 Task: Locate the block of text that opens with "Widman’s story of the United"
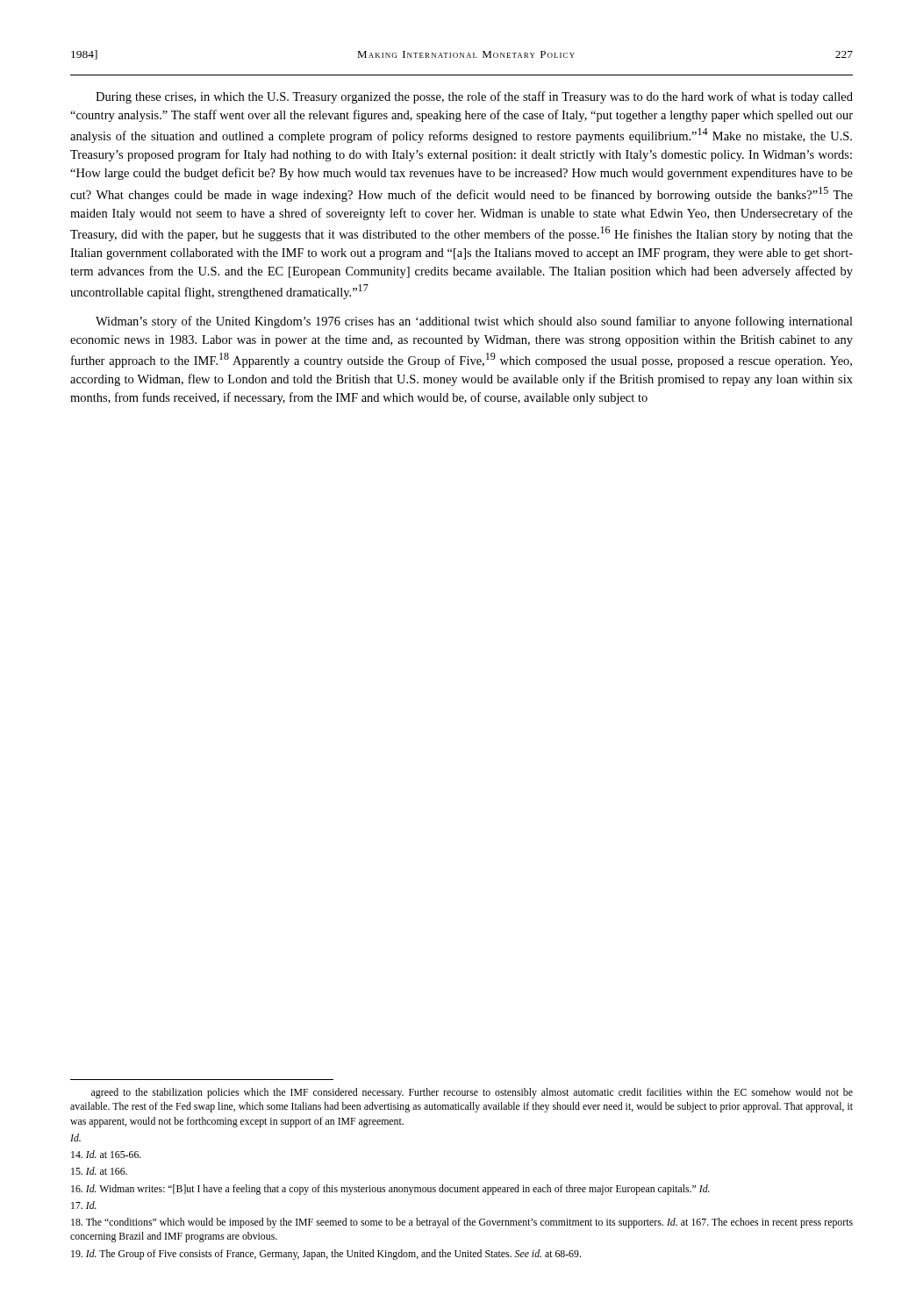[462, 360]
